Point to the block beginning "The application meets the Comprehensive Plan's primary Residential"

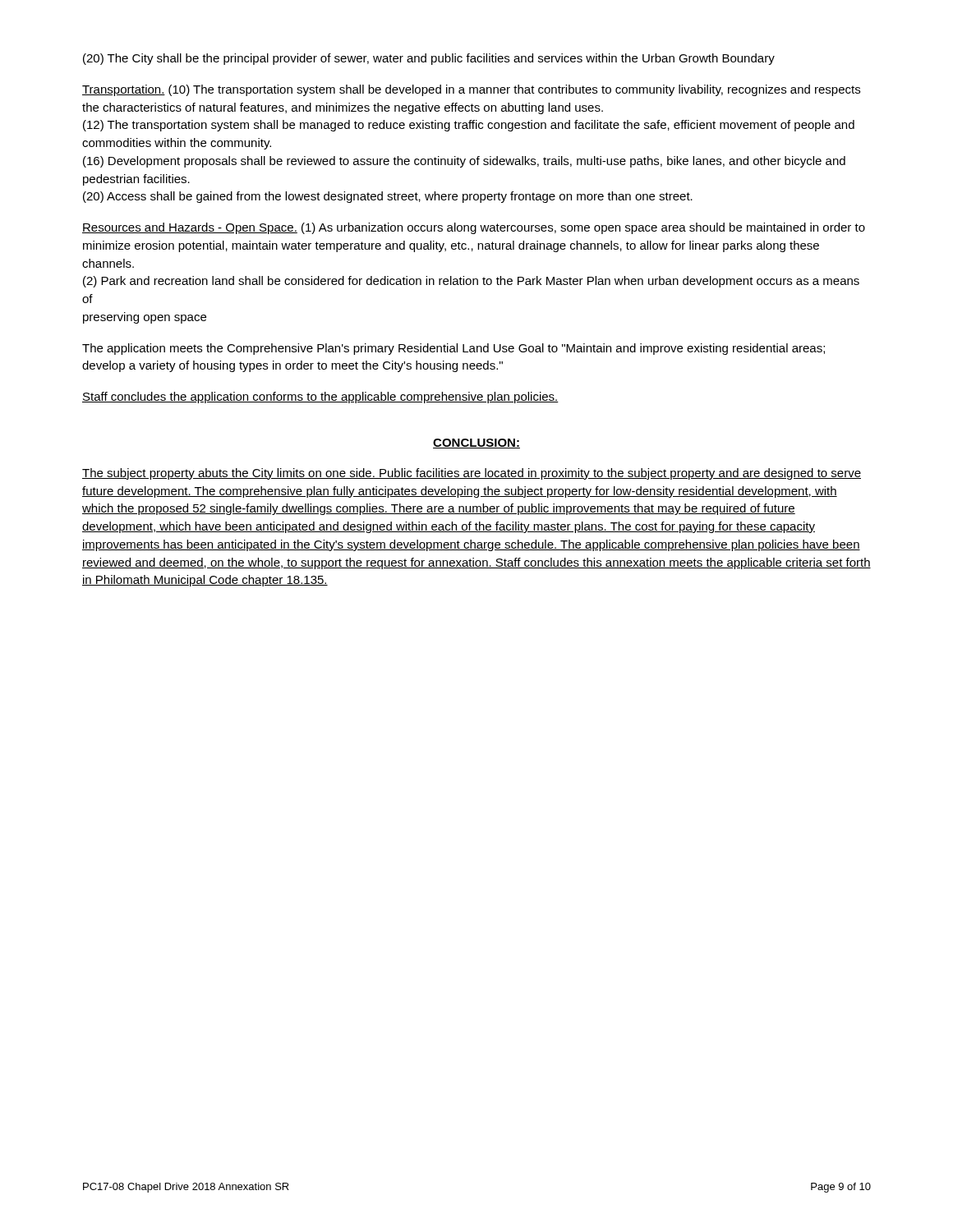click(454, 356)
